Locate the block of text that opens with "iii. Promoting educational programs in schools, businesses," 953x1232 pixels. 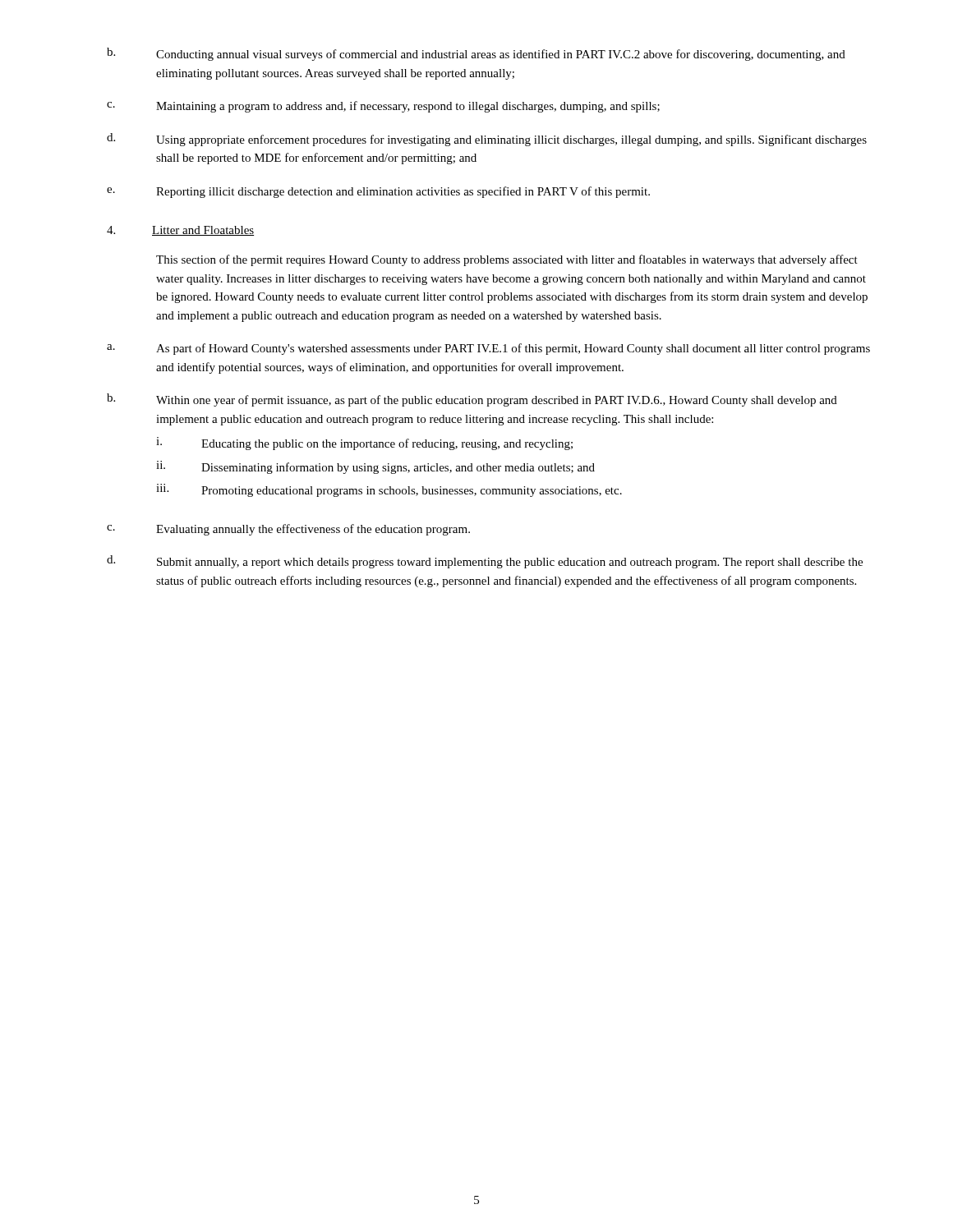[x=513, y=491]
